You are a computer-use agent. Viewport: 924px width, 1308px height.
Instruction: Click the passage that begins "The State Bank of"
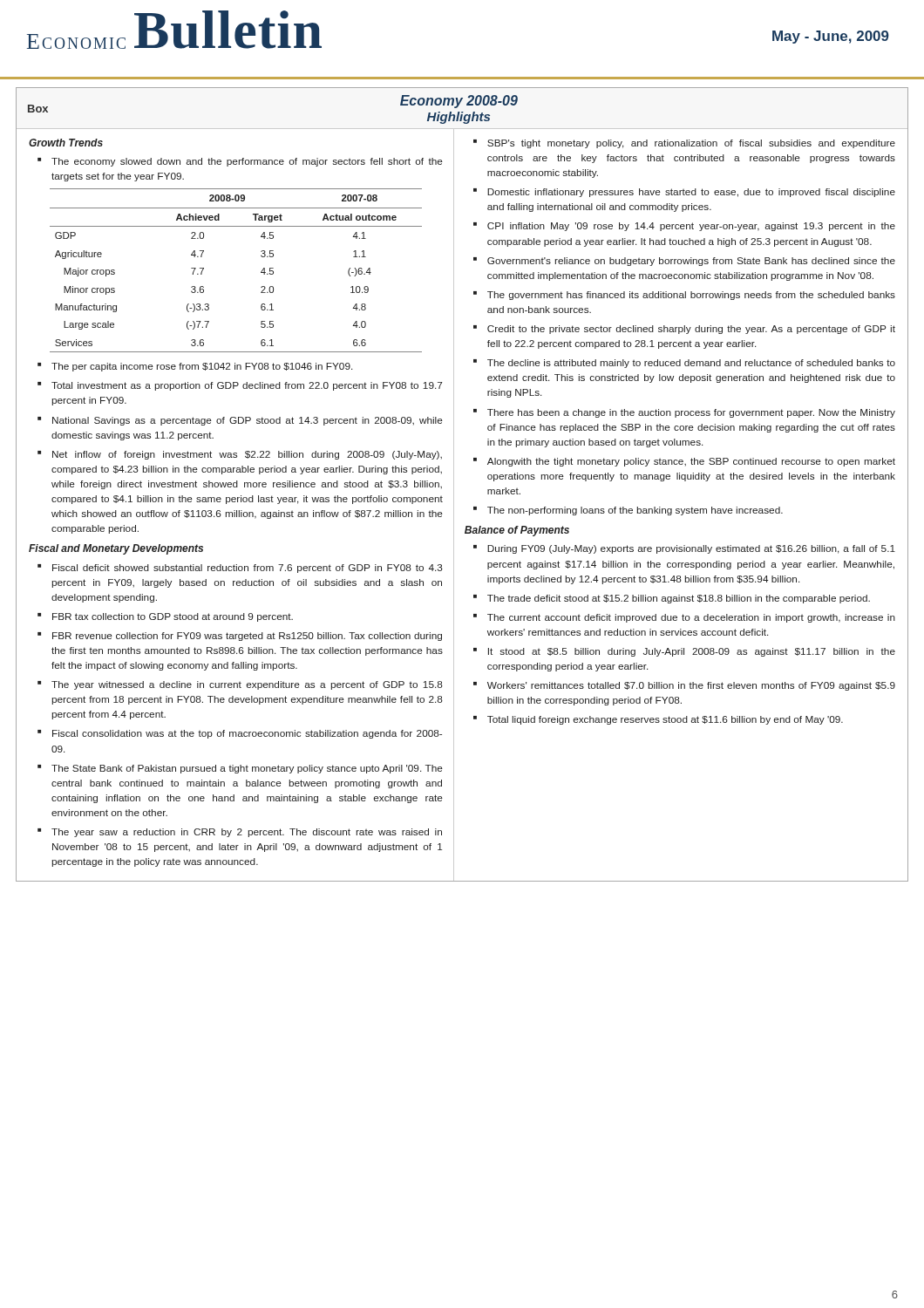pos(247,790)
